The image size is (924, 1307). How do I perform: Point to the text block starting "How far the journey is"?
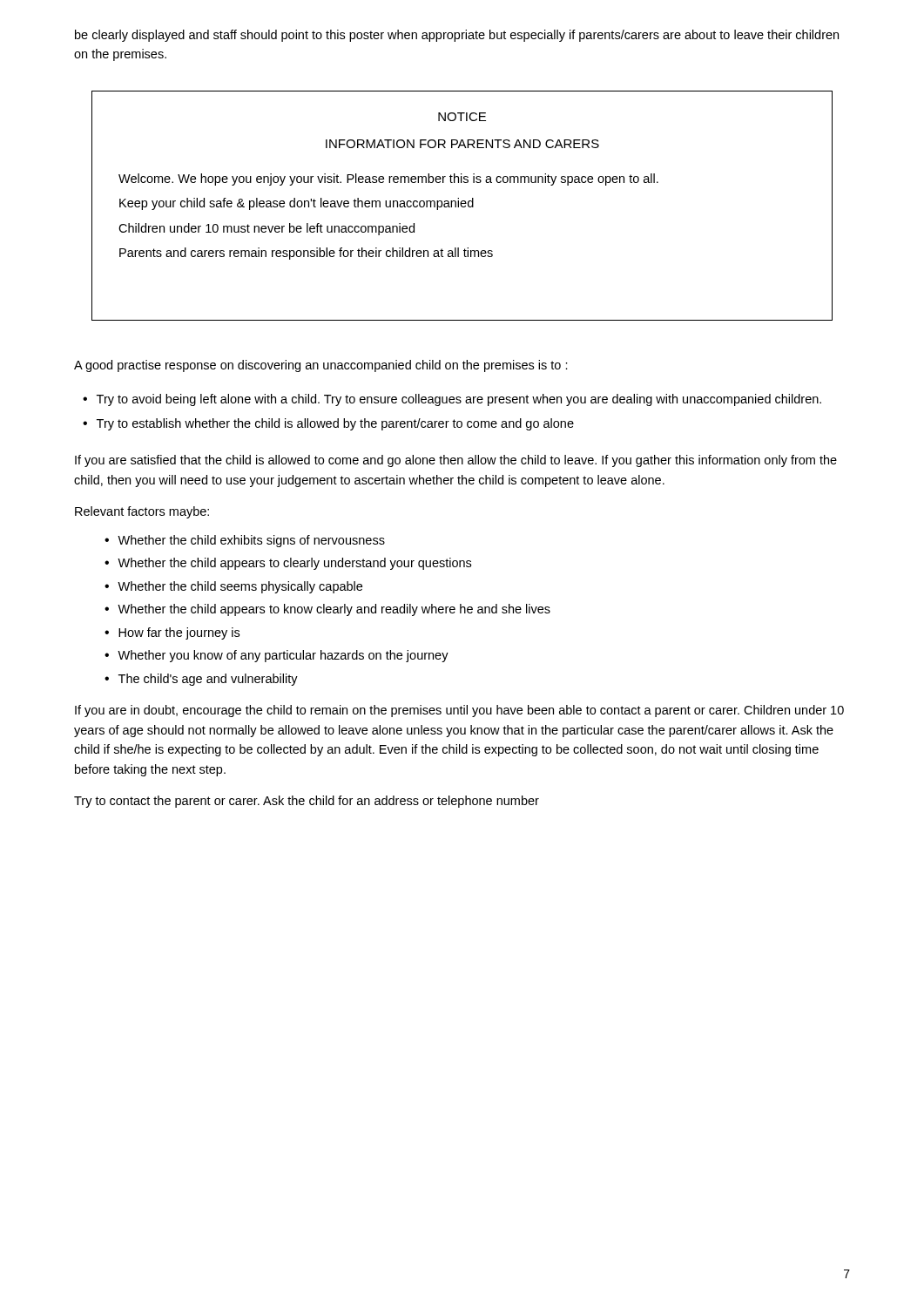179,632
